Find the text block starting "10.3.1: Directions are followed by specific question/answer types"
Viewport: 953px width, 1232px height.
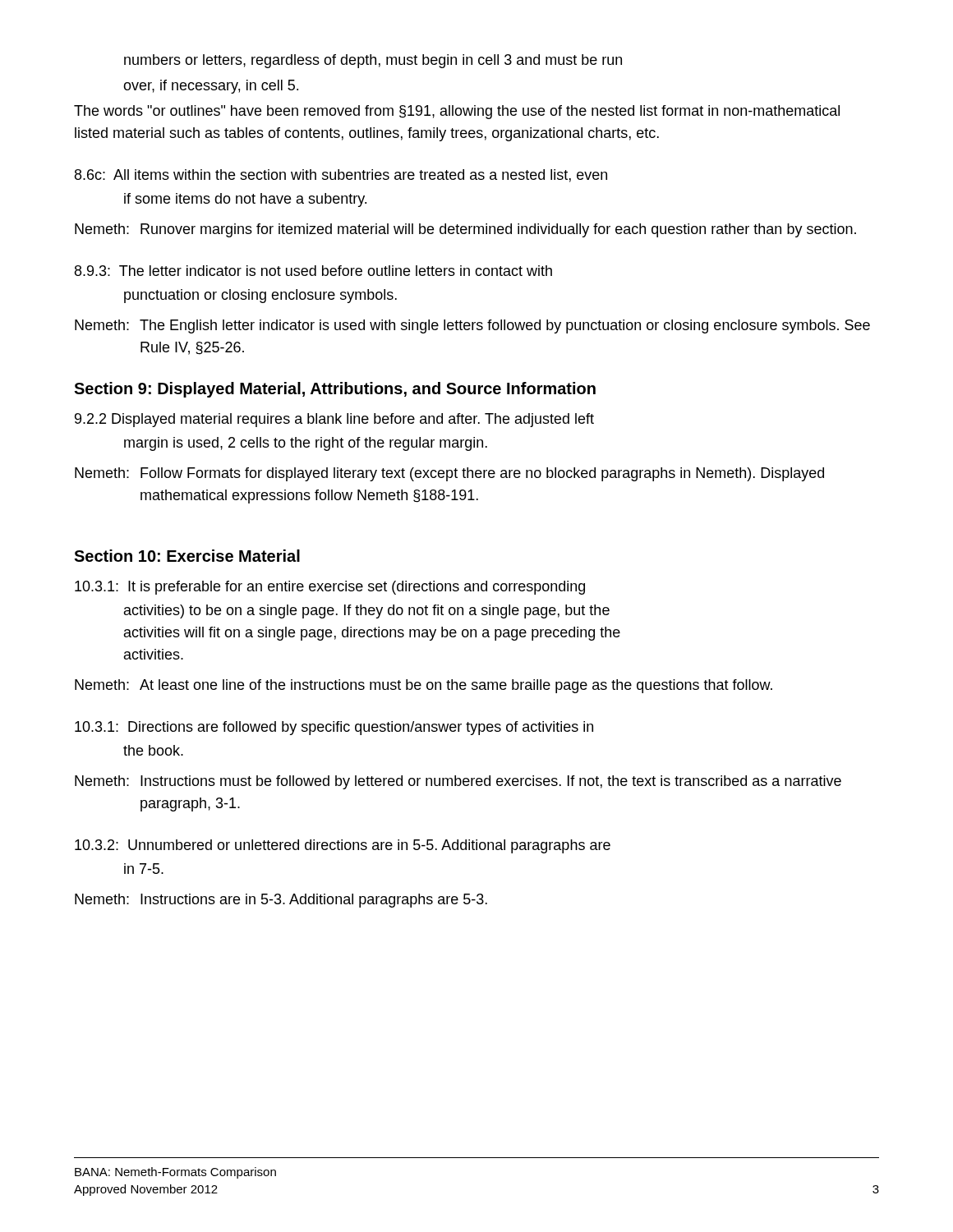pyautogui.click(x=476, y=739)
